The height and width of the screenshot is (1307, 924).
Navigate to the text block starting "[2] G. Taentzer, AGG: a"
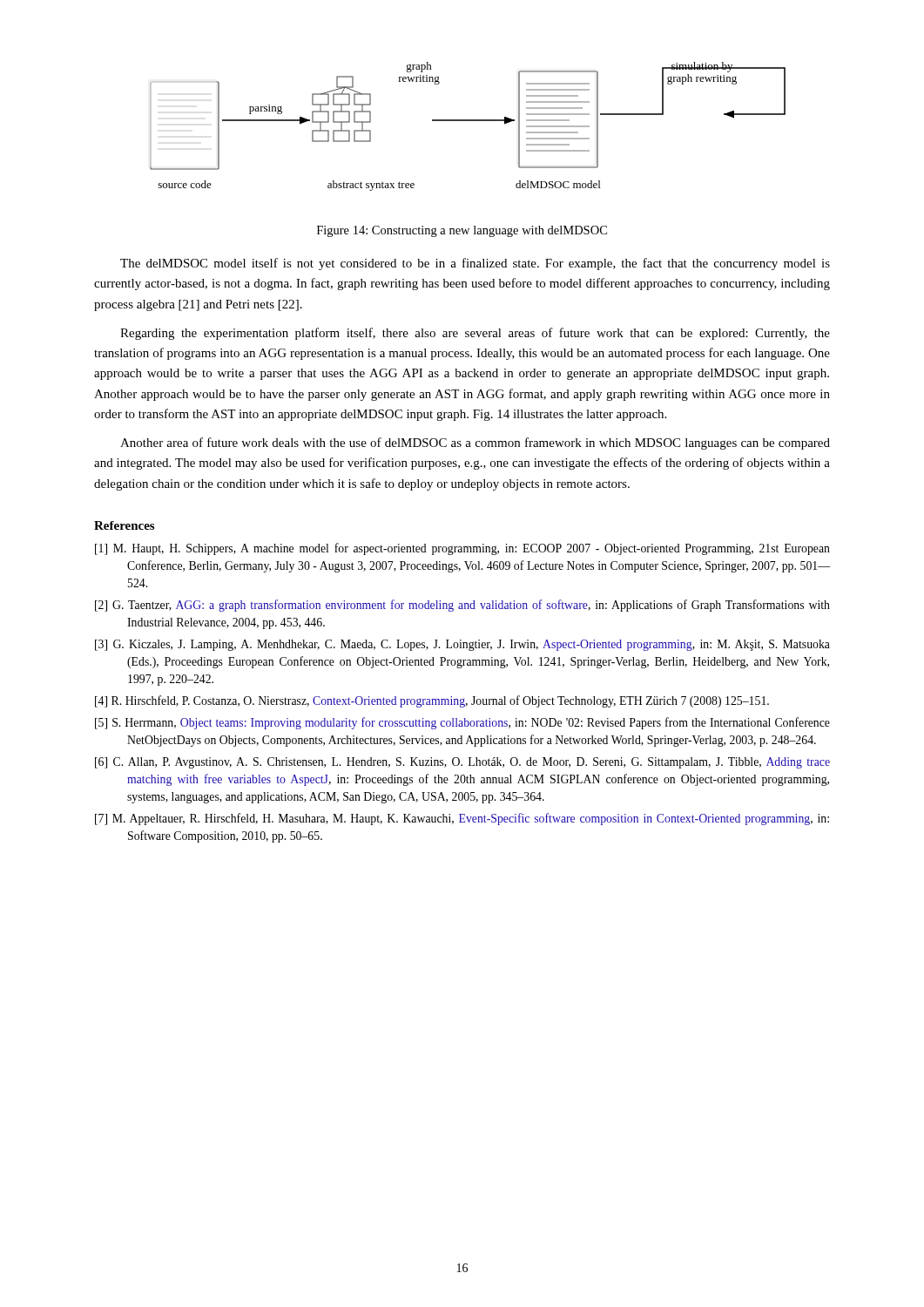[462, 614]
